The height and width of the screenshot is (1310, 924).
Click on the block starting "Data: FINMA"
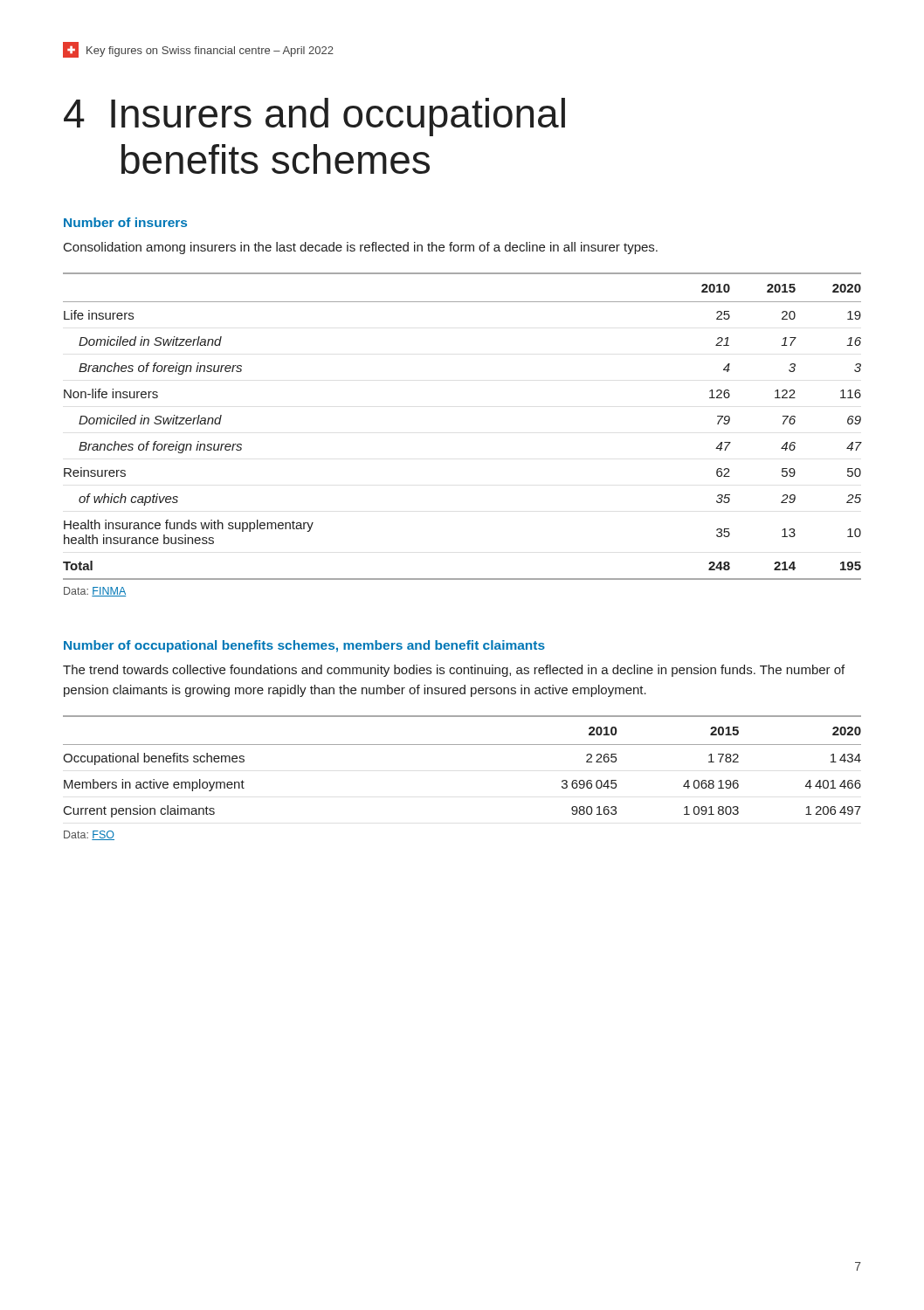pos(94,592)
